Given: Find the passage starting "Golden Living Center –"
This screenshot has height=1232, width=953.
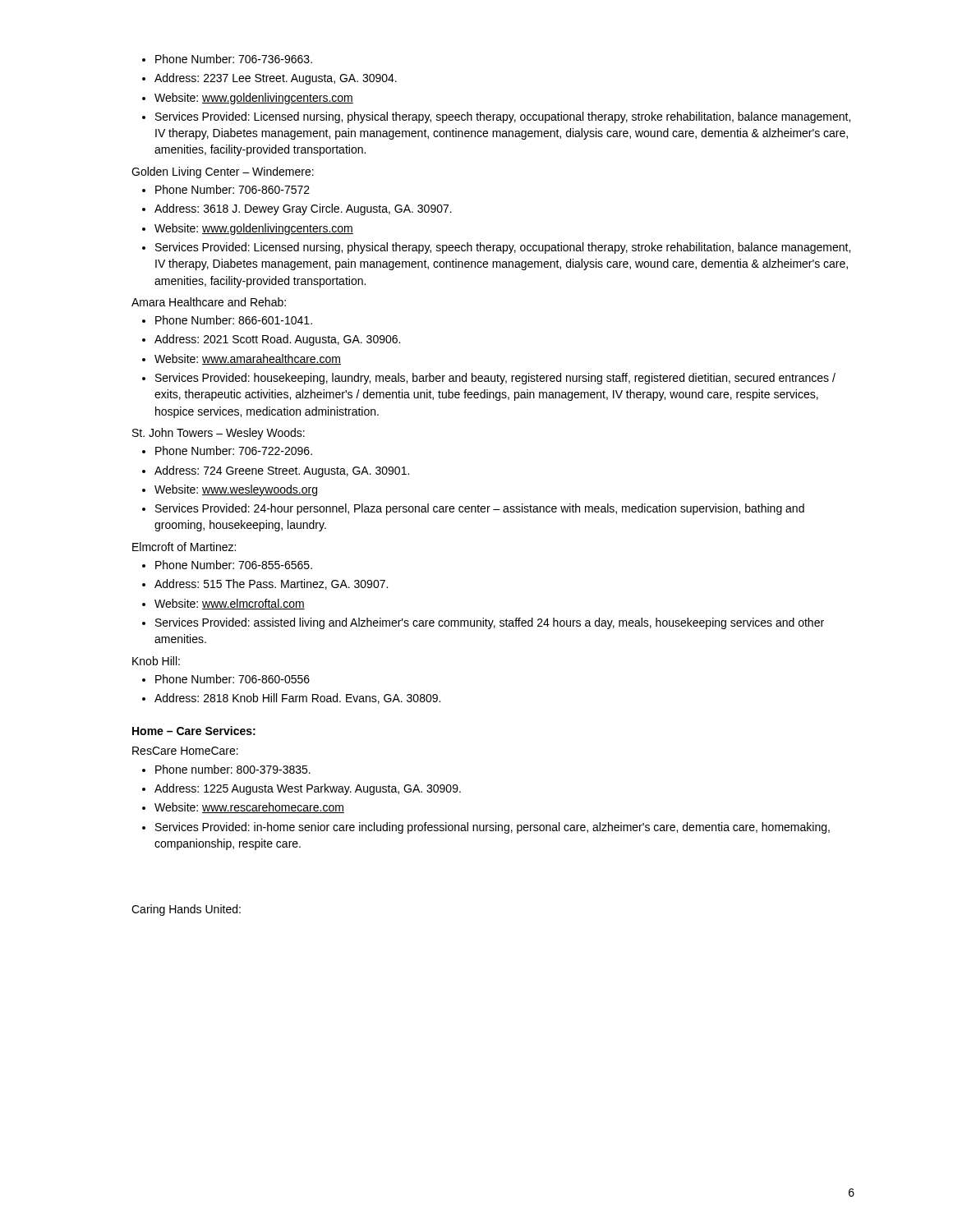Looking at the screenshot, I should (223, 171).
